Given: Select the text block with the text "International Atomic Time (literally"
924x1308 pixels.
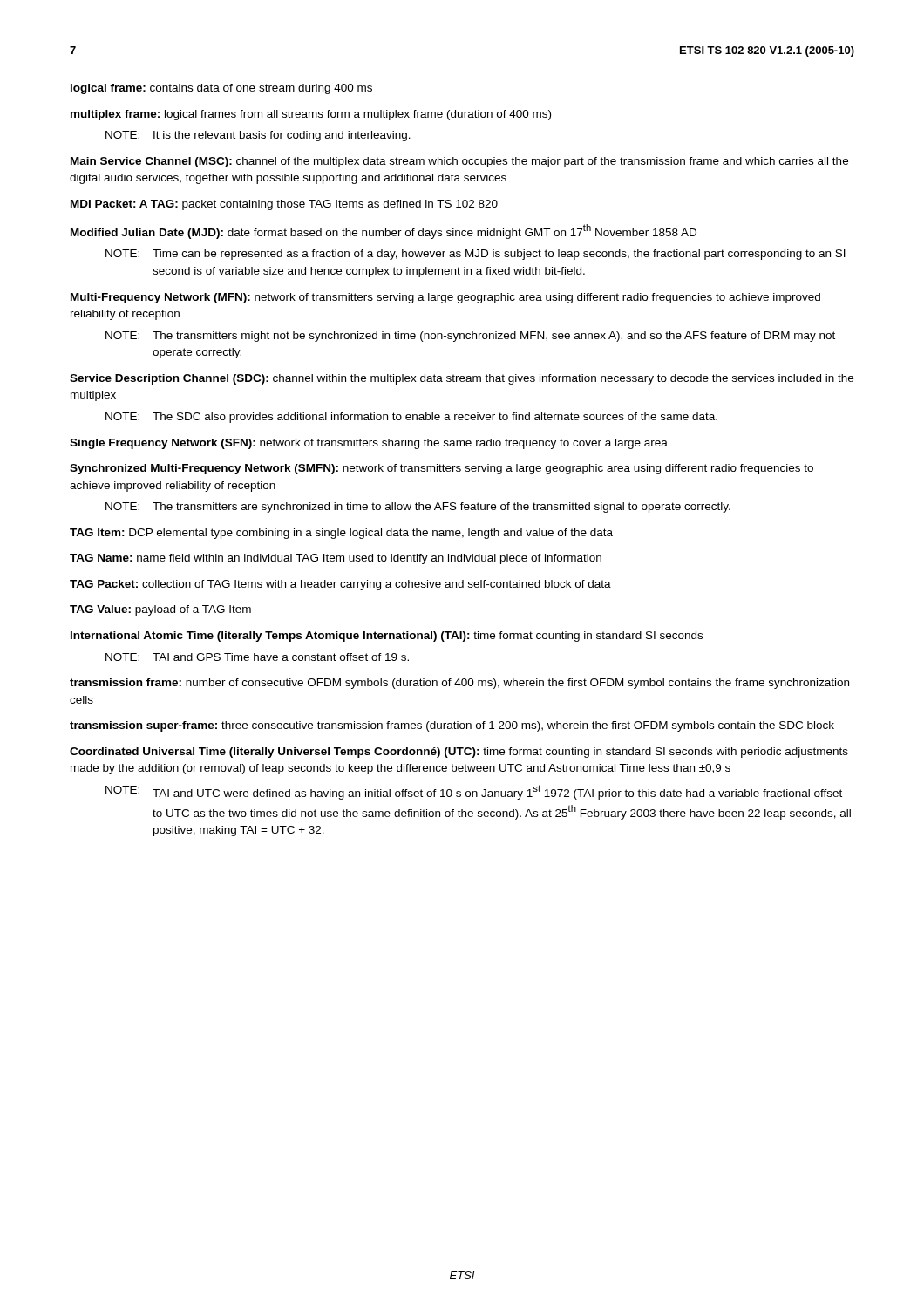Looking at the screenshot, I should coord(462,647).
